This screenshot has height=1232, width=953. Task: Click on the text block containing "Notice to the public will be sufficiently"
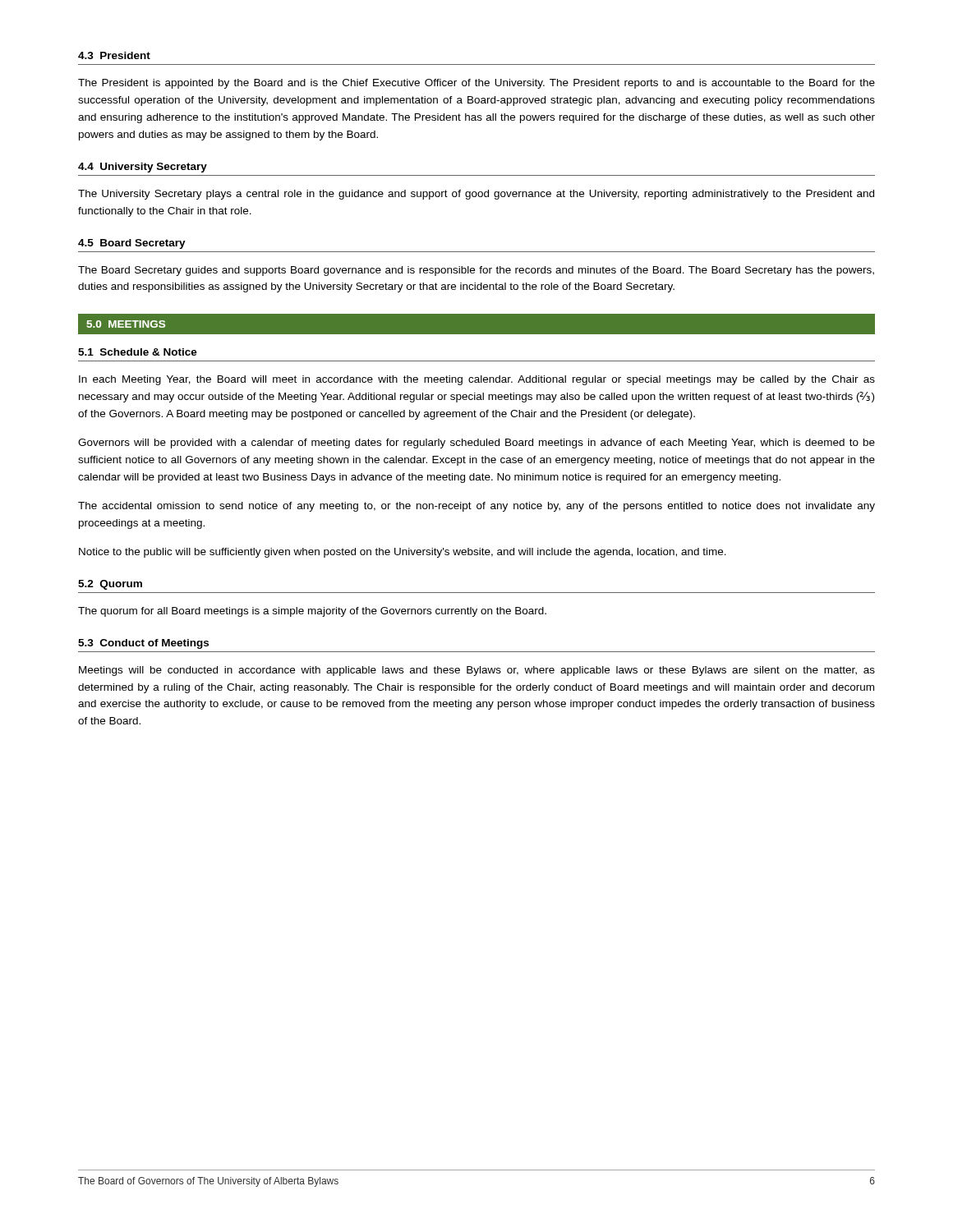(402, 551)
